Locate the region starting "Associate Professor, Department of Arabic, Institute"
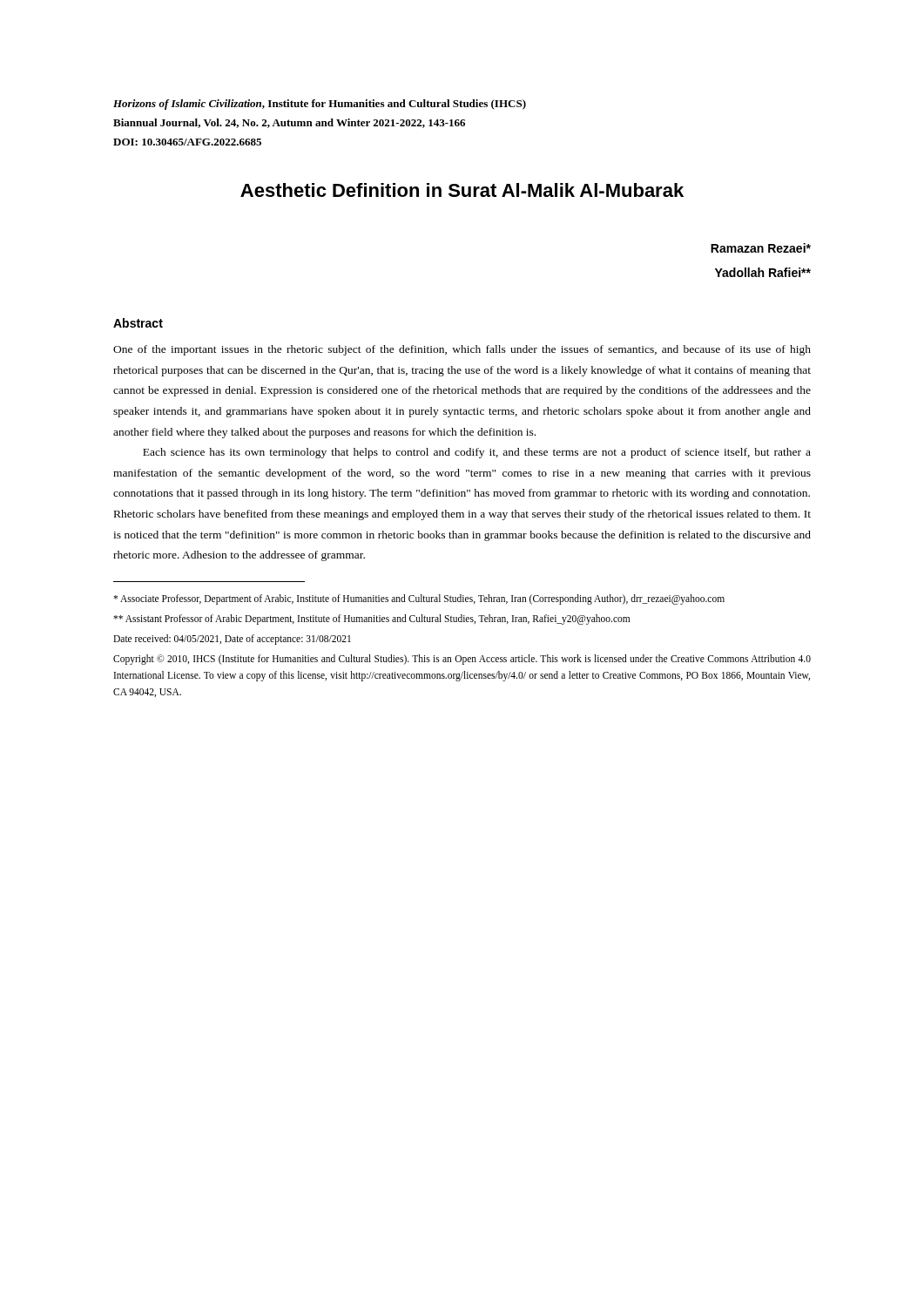924x1307 pixels. coord(462,599)
